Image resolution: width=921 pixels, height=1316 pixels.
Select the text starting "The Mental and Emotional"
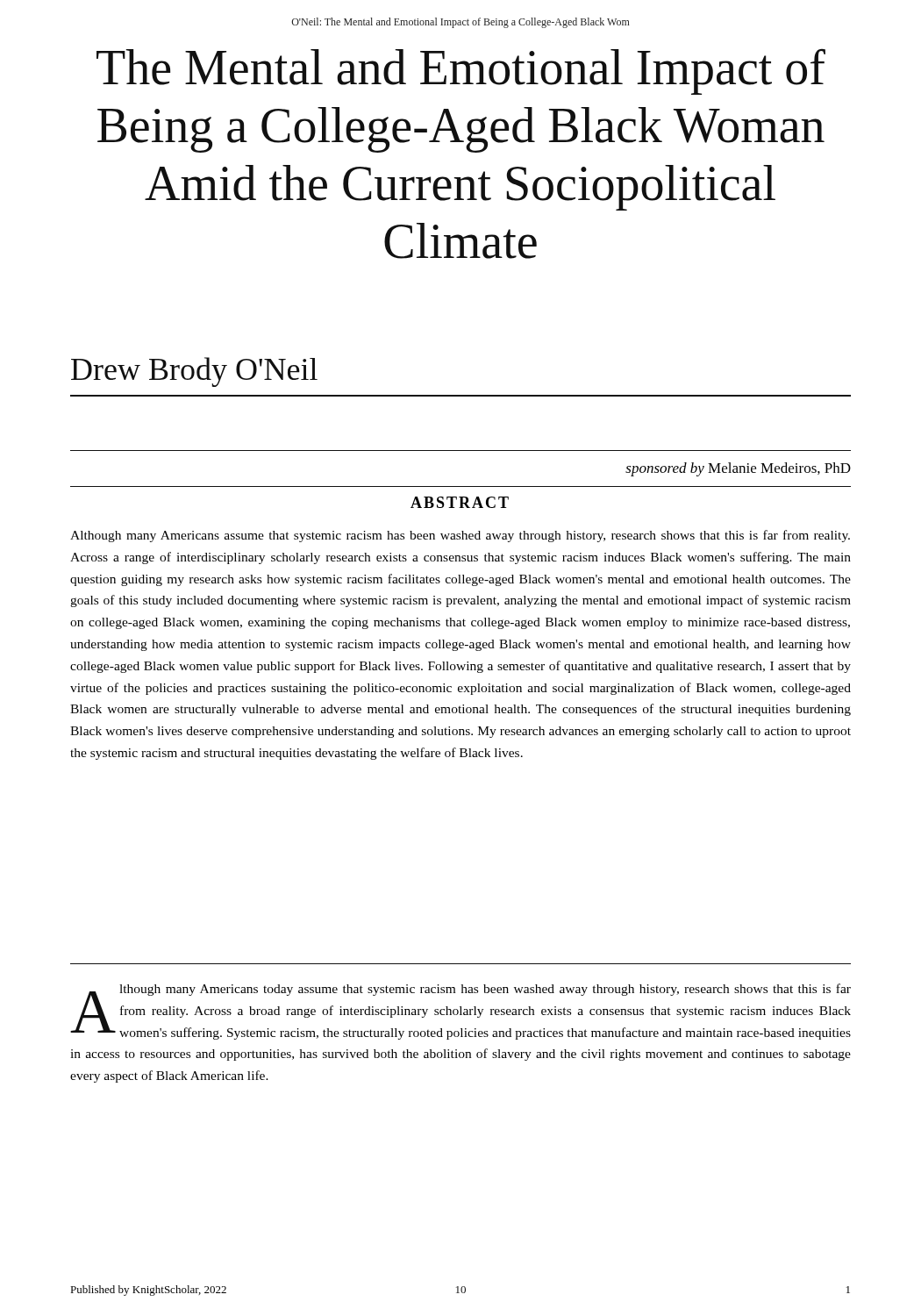pos(460,154)
